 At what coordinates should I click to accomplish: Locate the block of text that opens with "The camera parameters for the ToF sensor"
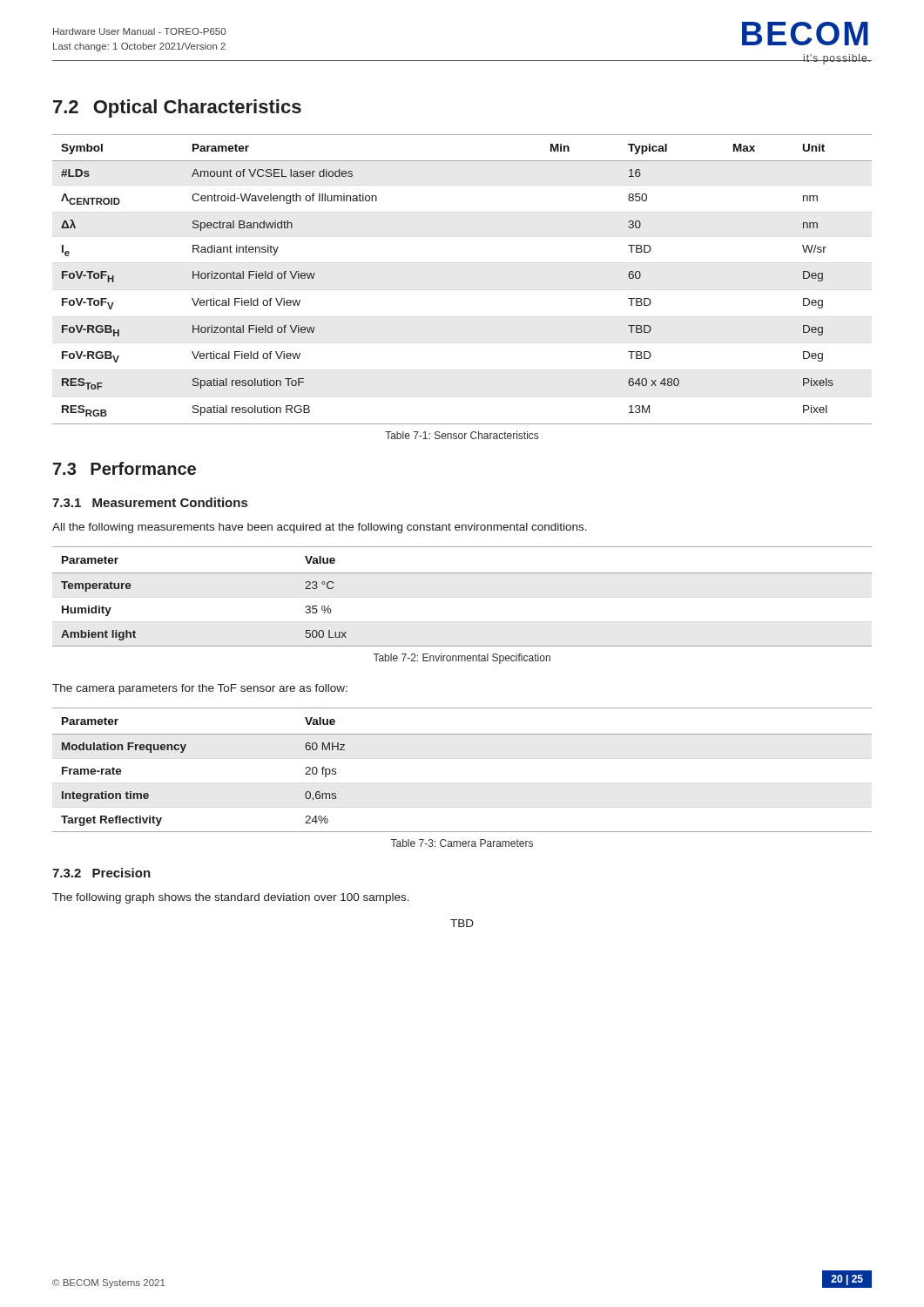(x=200, y=688)
